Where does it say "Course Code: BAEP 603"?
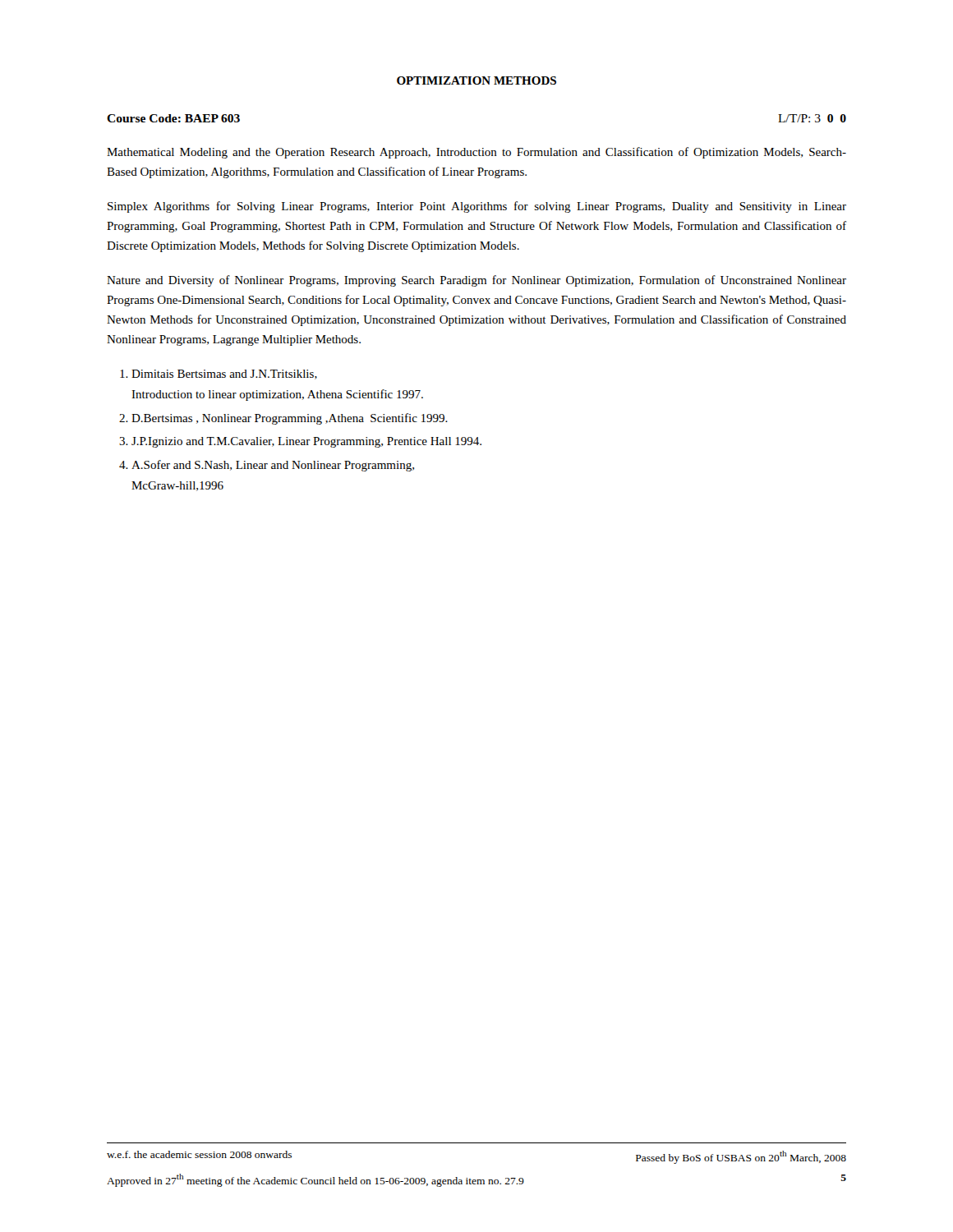This screenshot has width=953, height=1232. click(x=173, y=118)
